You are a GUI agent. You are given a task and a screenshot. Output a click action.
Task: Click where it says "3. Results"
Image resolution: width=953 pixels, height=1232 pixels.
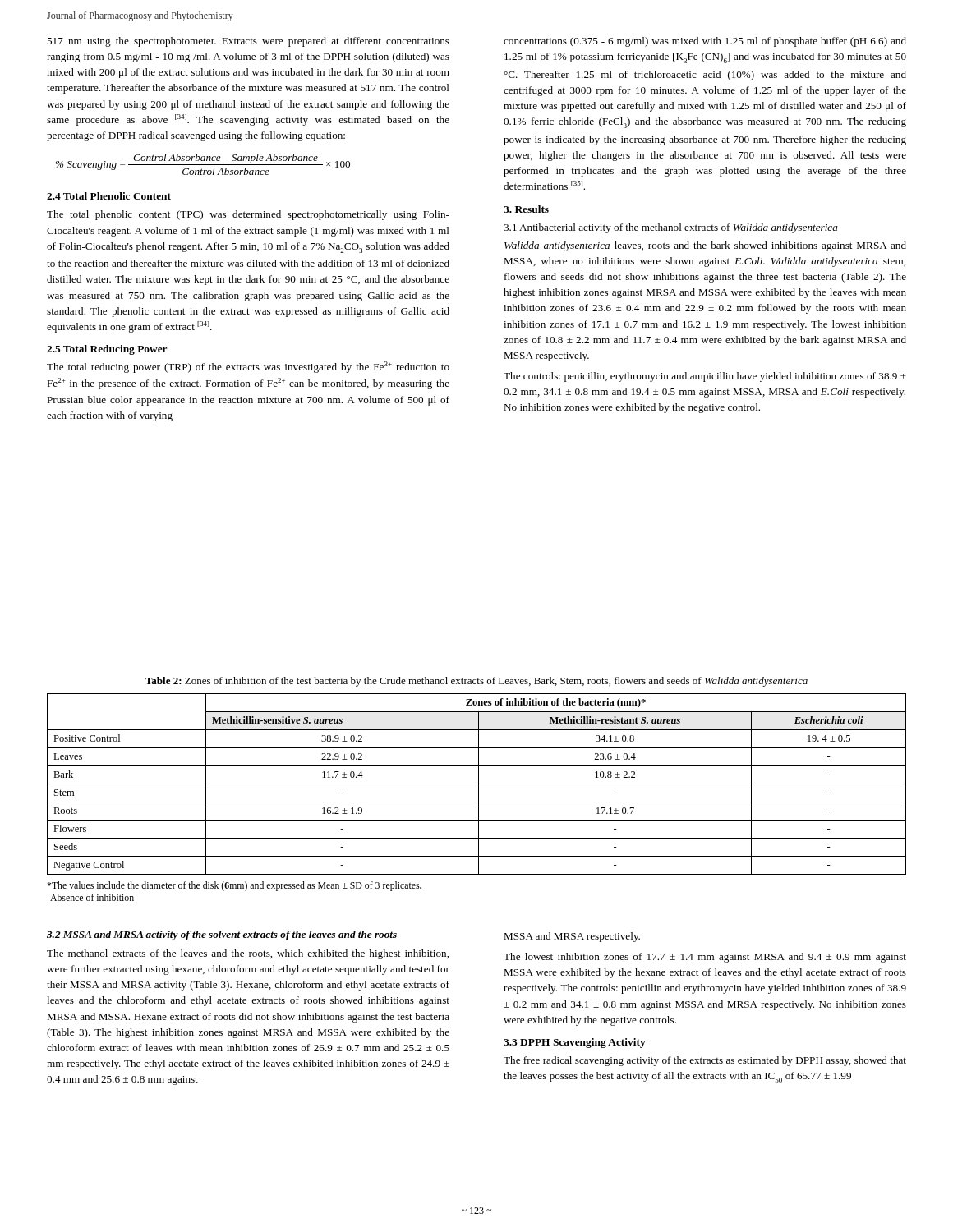pos(526,209)
